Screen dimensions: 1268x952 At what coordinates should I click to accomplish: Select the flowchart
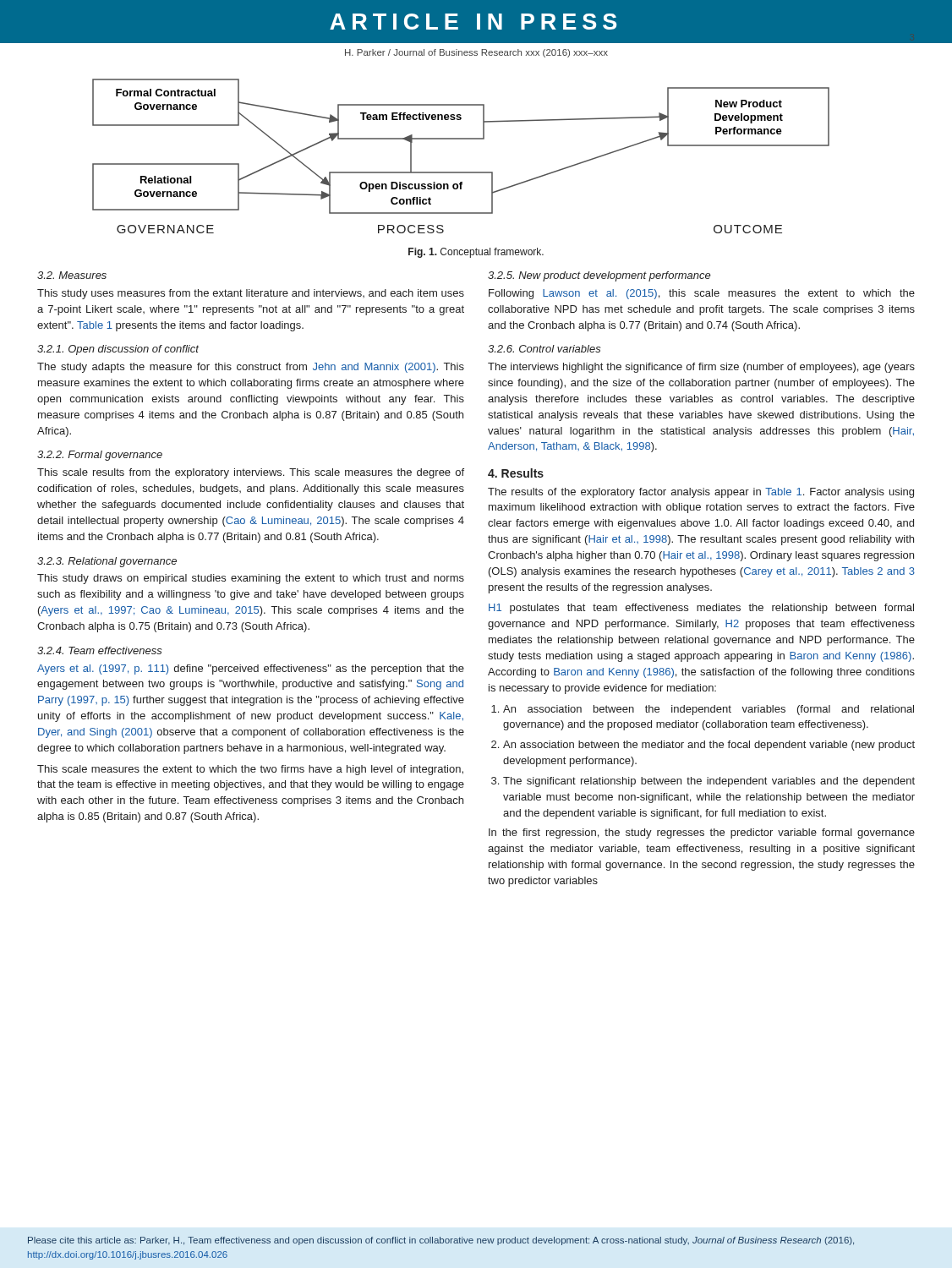pyautogui.click(x=476, y=154)
